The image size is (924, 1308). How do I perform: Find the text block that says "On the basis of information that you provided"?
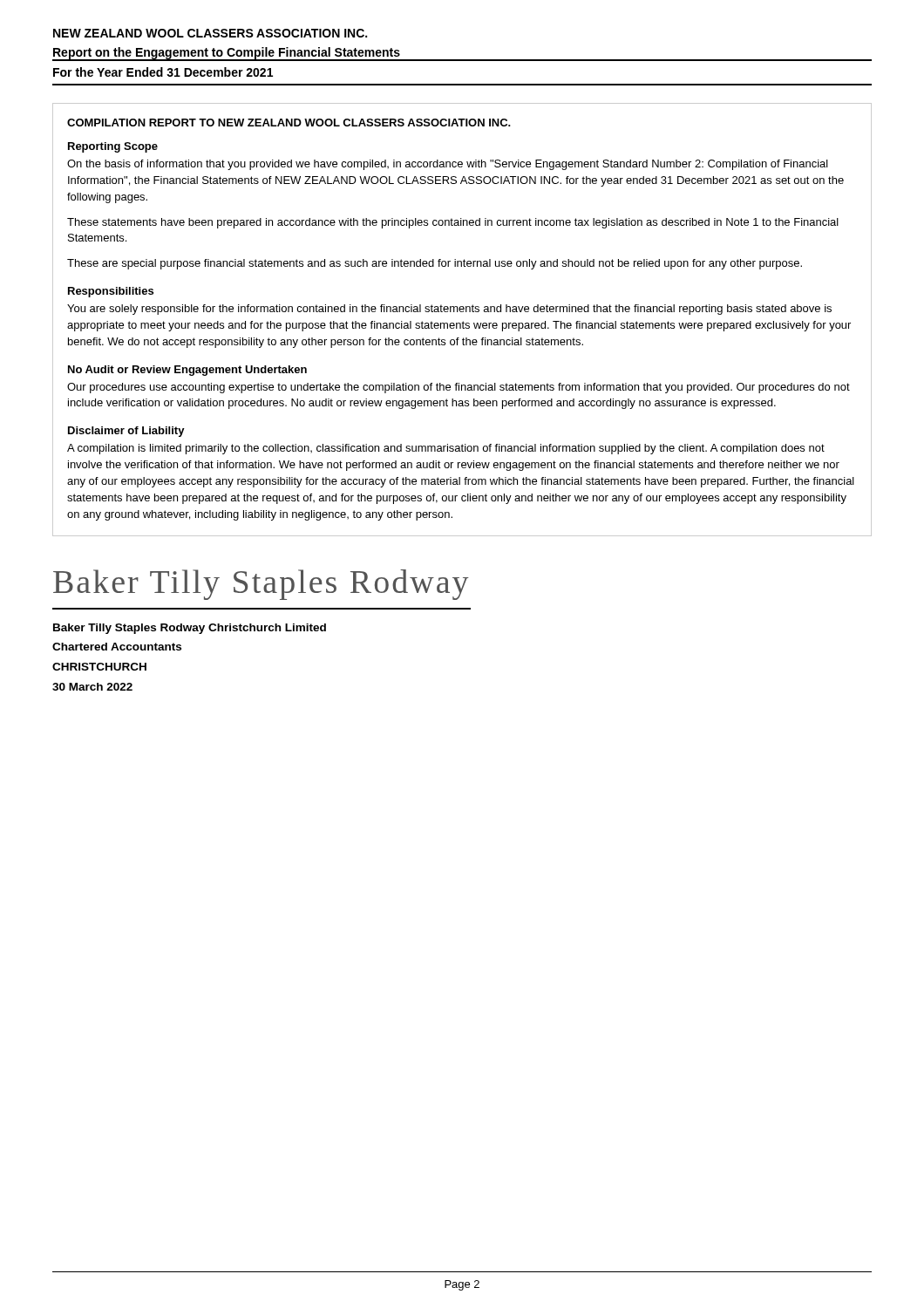456,180
